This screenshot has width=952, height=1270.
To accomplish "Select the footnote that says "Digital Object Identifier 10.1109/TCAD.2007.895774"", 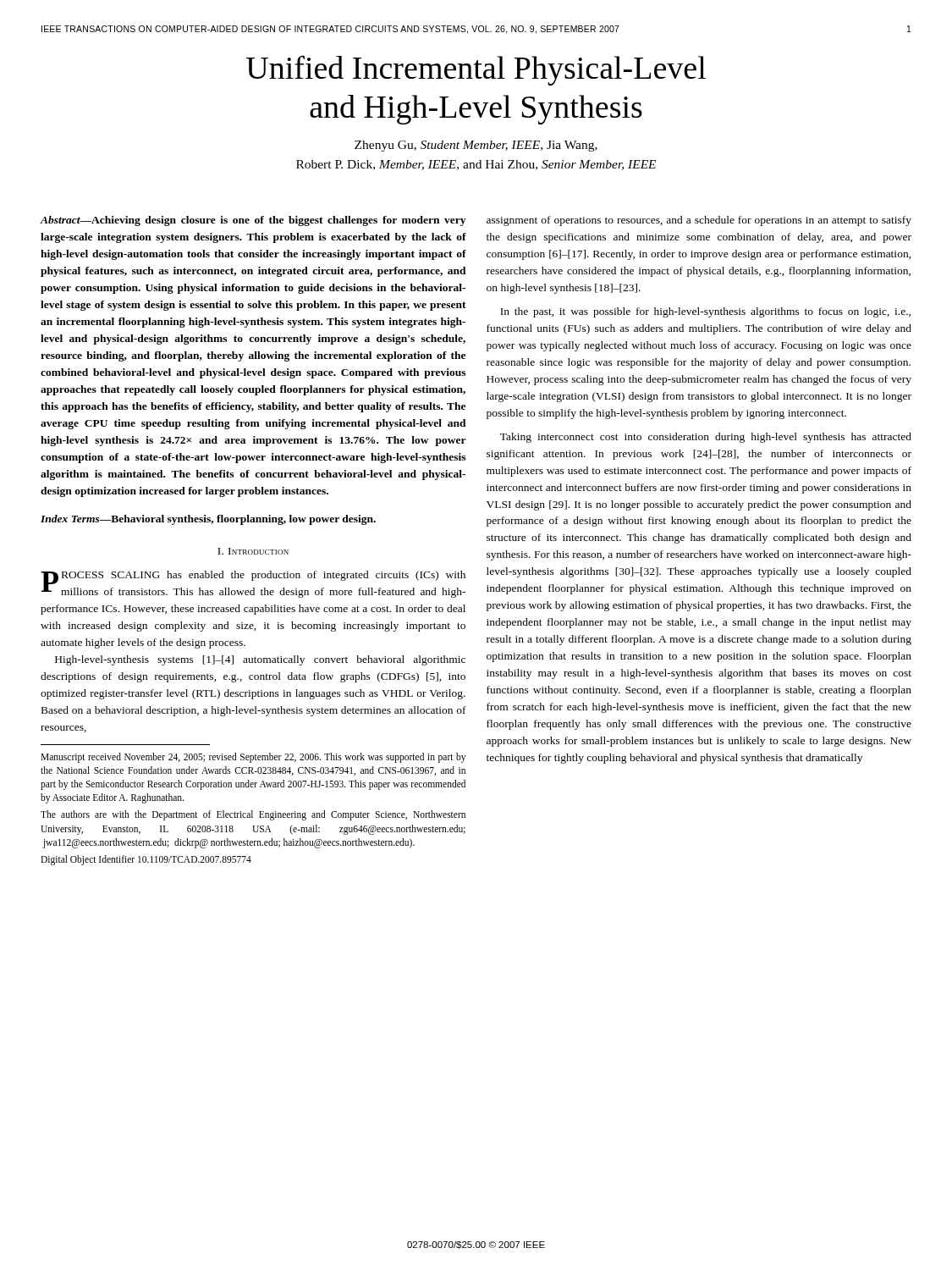I will pos(146,859).
